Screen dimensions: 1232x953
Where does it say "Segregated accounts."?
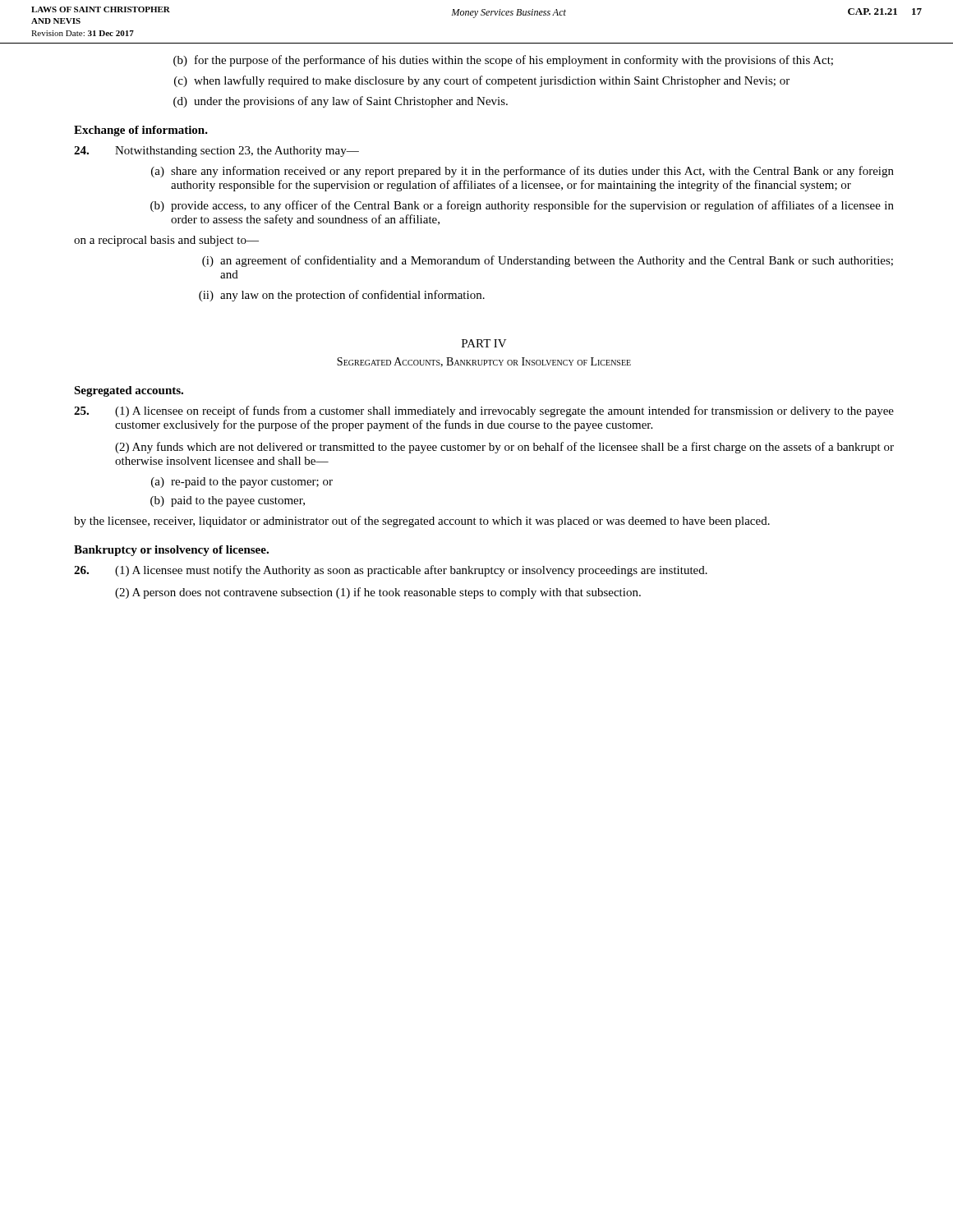click(129, 390)
